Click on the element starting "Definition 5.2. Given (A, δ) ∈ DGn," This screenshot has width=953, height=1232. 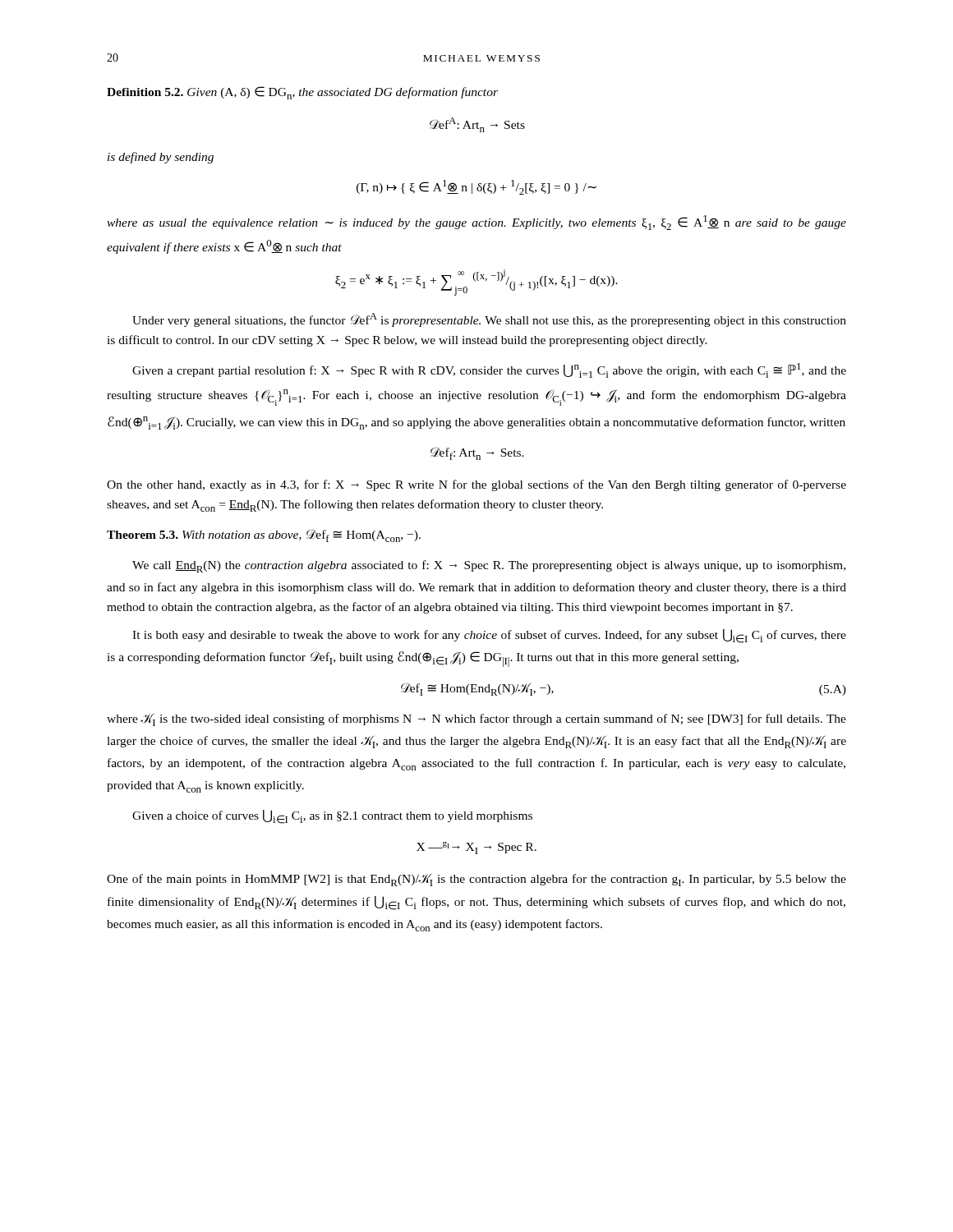tap(476, 190)
